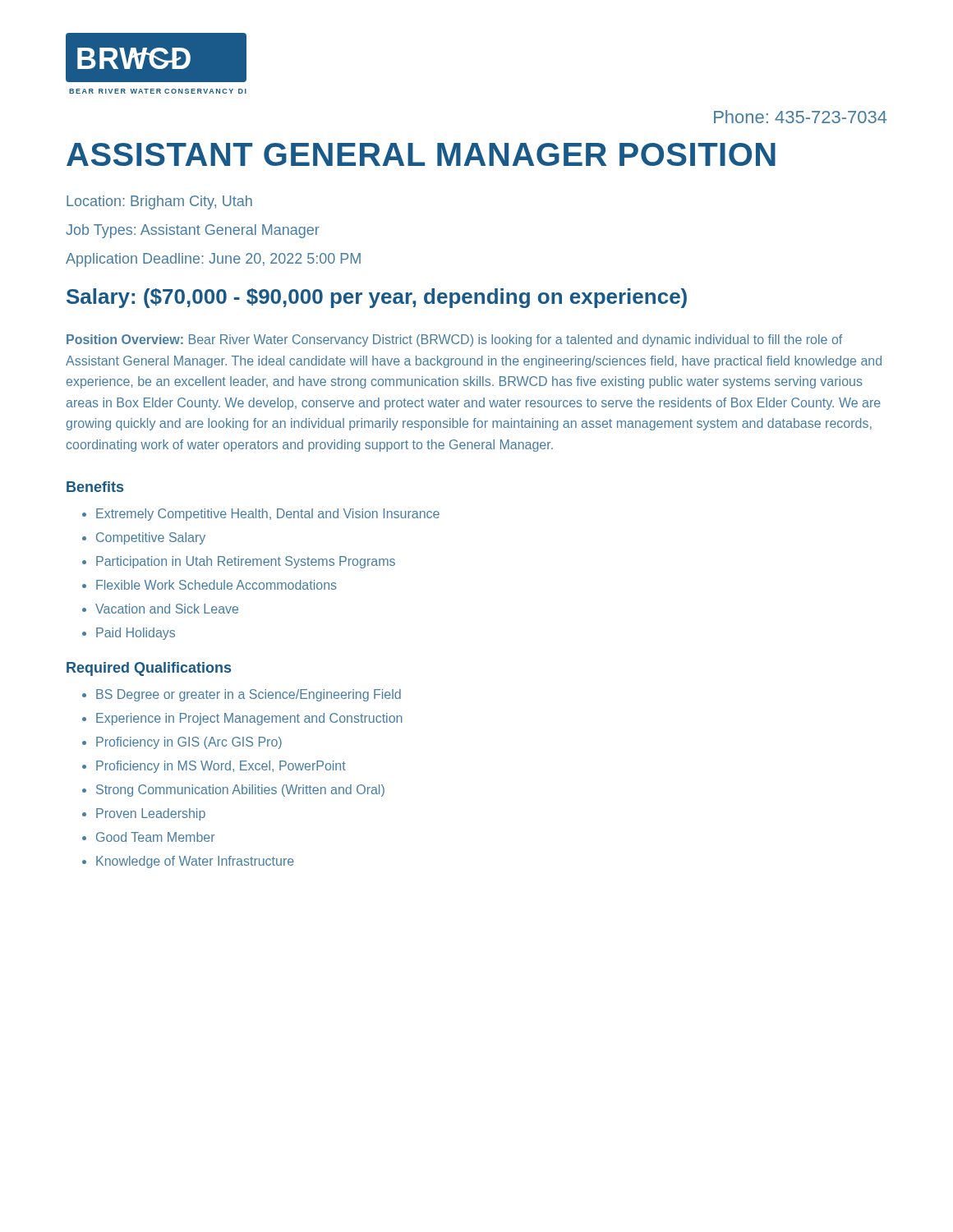The height and width of the screenshot is (1232, 953).
Task: Click on the text block starting "Competitive Salary"
Action: point(150,537)
